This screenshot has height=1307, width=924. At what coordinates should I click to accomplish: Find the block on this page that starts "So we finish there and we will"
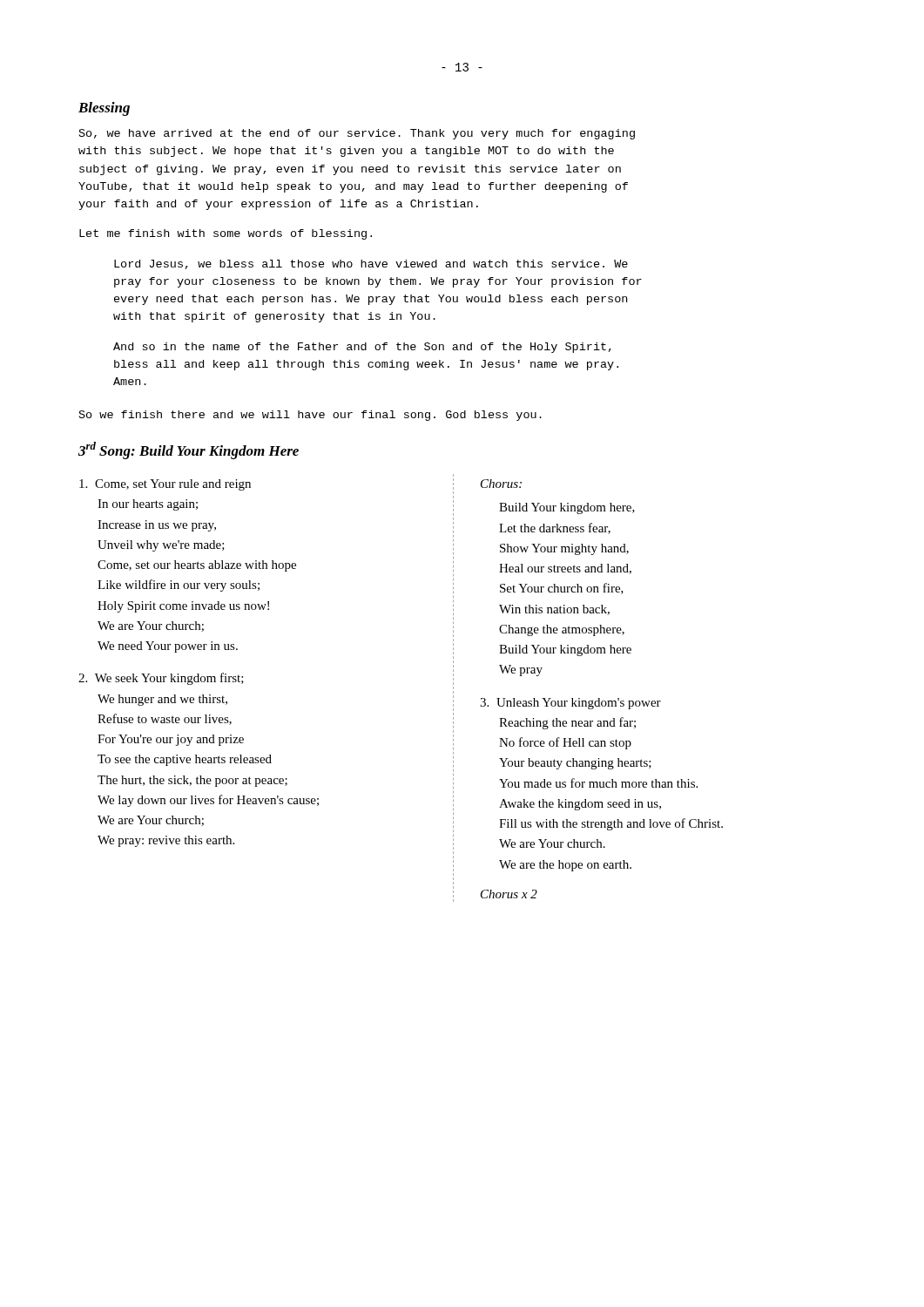pyautogui.click(x=311, y=415)
